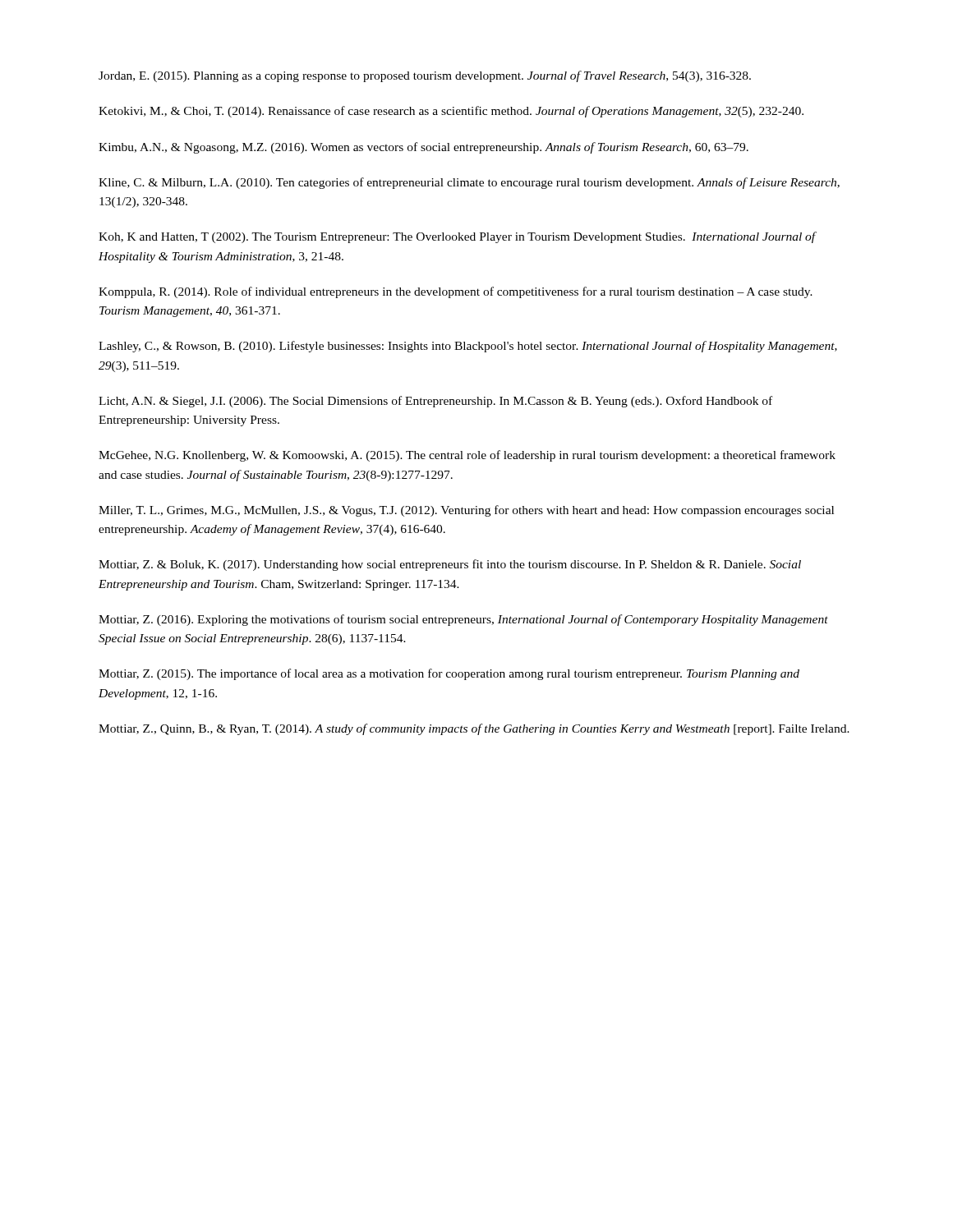Screen dimensions: 1232x953
Task: Select the list item that says "Komppula, R. (2014). Role of individual entrepreneurs in"
Action: (456, 300)
